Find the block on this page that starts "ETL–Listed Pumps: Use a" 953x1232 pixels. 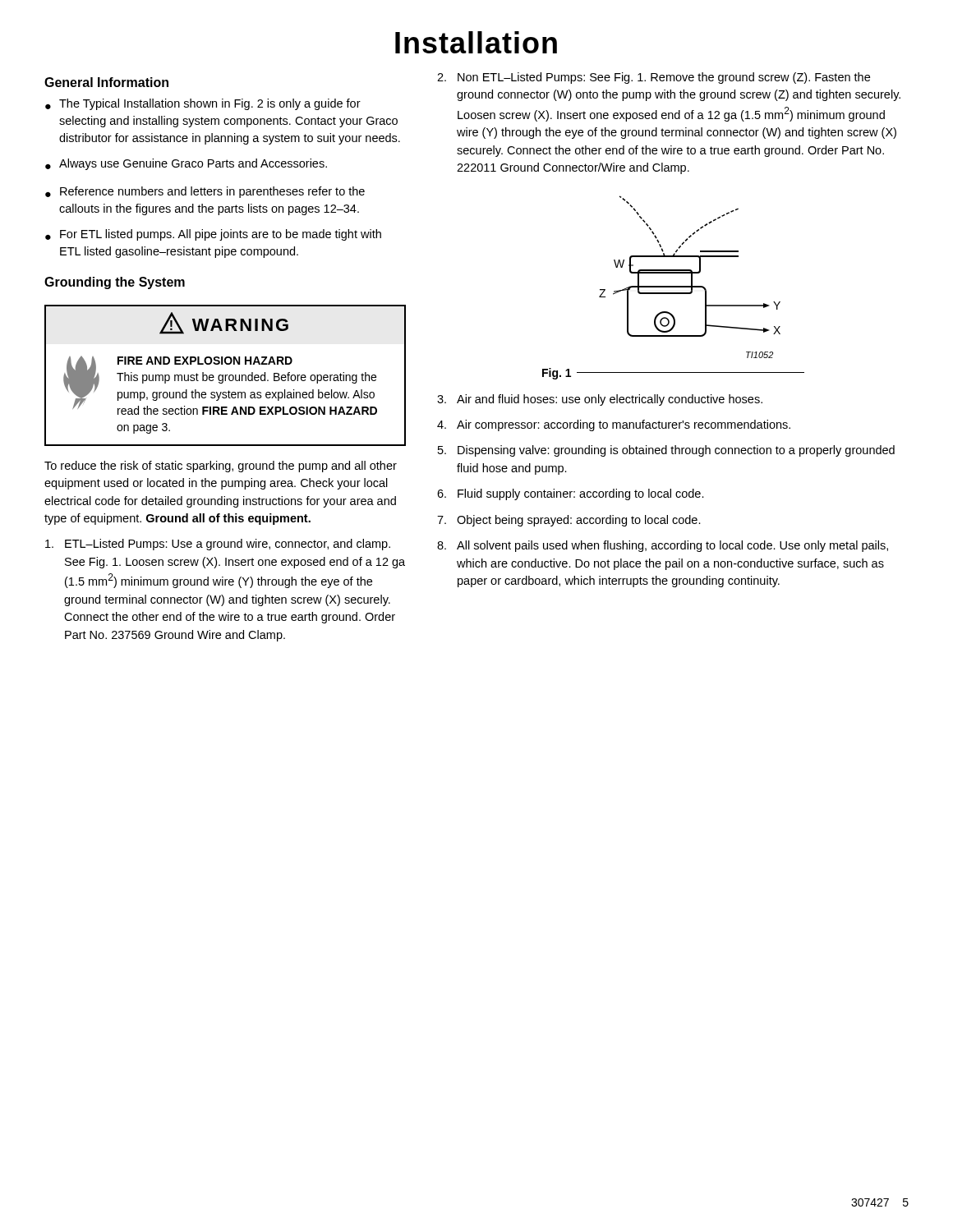(225, 590)
